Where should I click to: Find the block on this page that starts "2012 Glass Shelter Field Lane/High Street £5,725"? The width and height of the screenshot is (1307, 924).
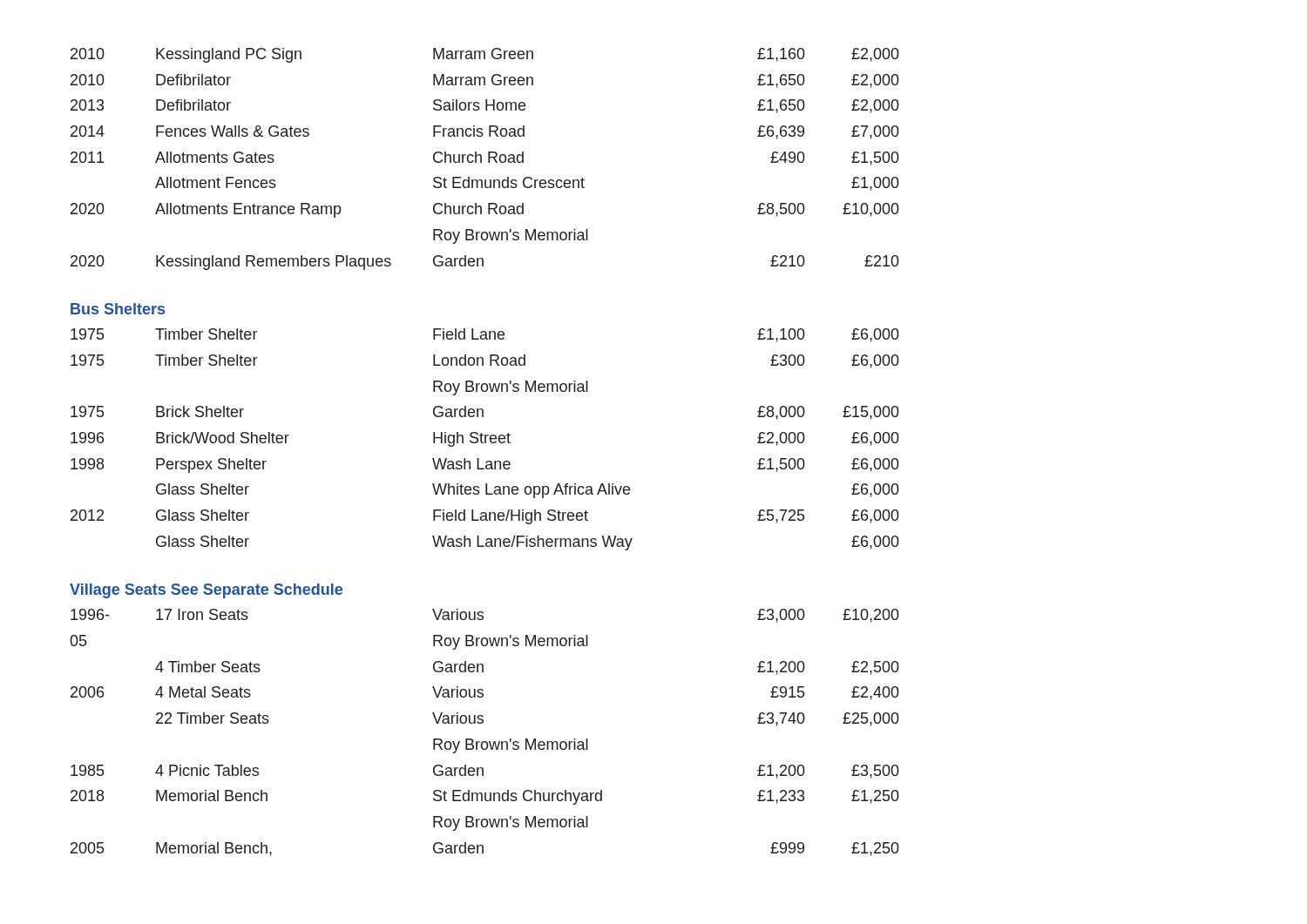(x=484, y=516)
